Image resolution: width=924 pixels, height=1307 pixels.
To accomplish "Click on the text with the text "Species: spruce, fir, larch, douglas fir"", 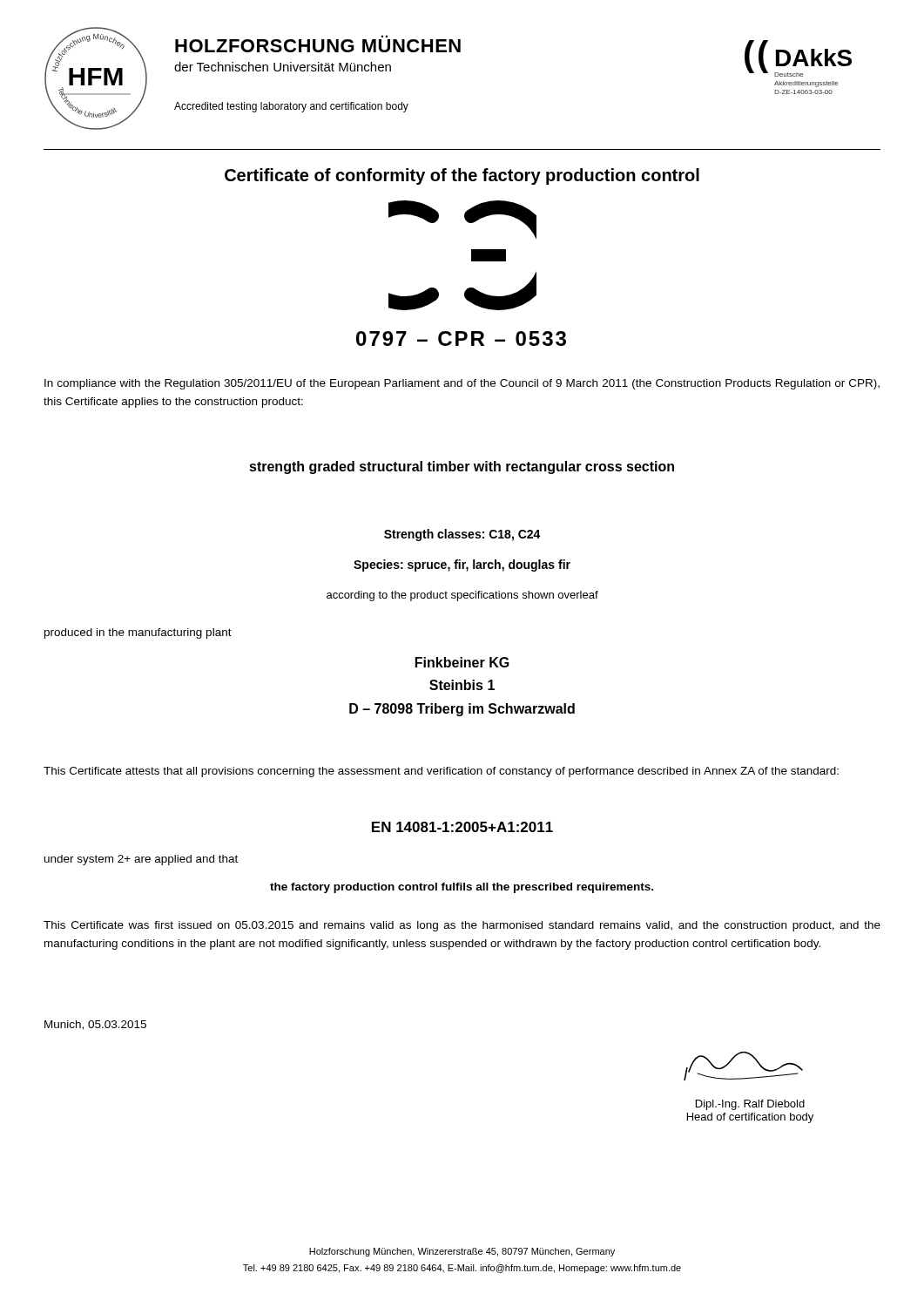I will (462, 565).
